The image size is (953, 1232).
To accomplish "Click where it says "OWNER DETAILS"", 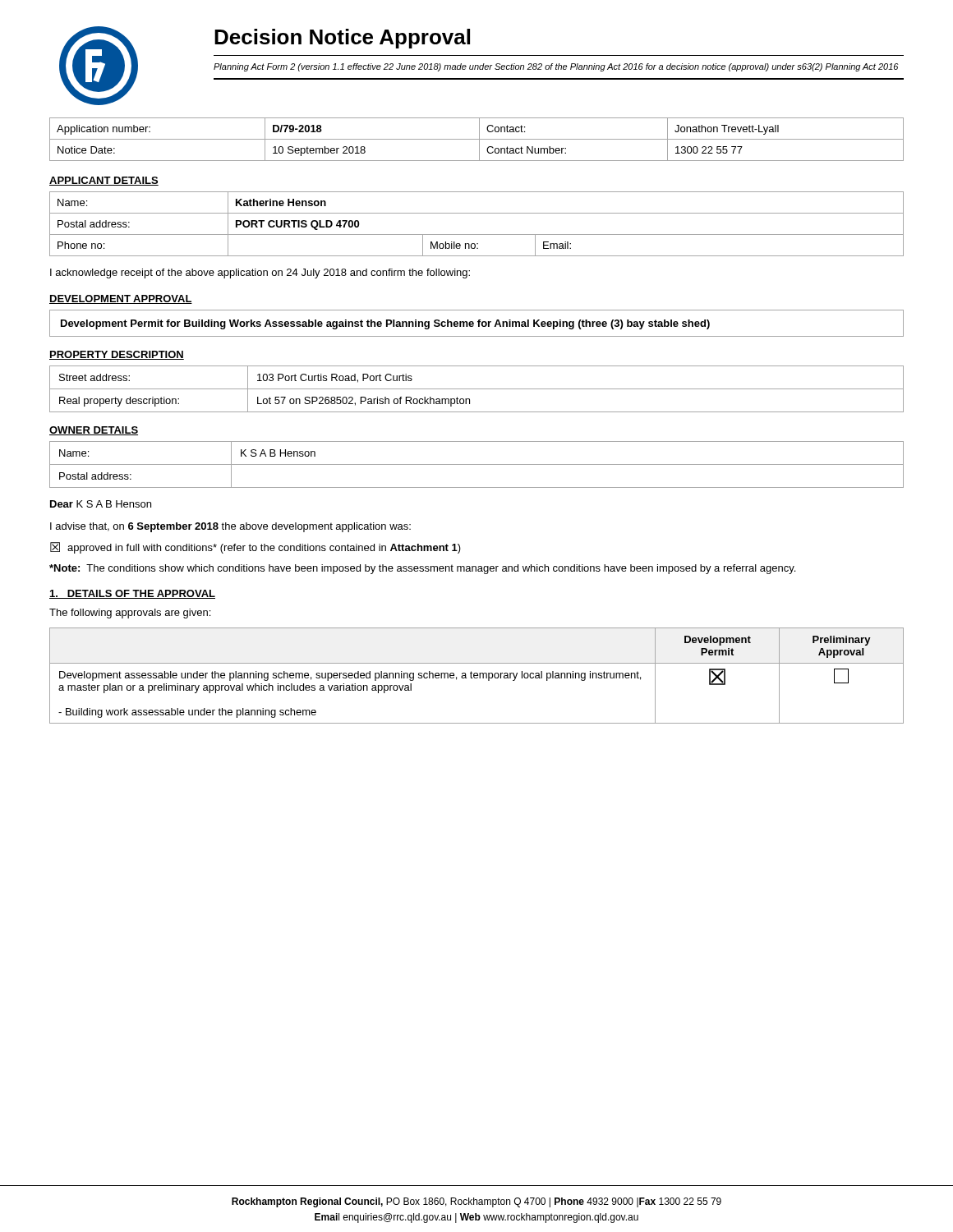I will pos(94,430).
